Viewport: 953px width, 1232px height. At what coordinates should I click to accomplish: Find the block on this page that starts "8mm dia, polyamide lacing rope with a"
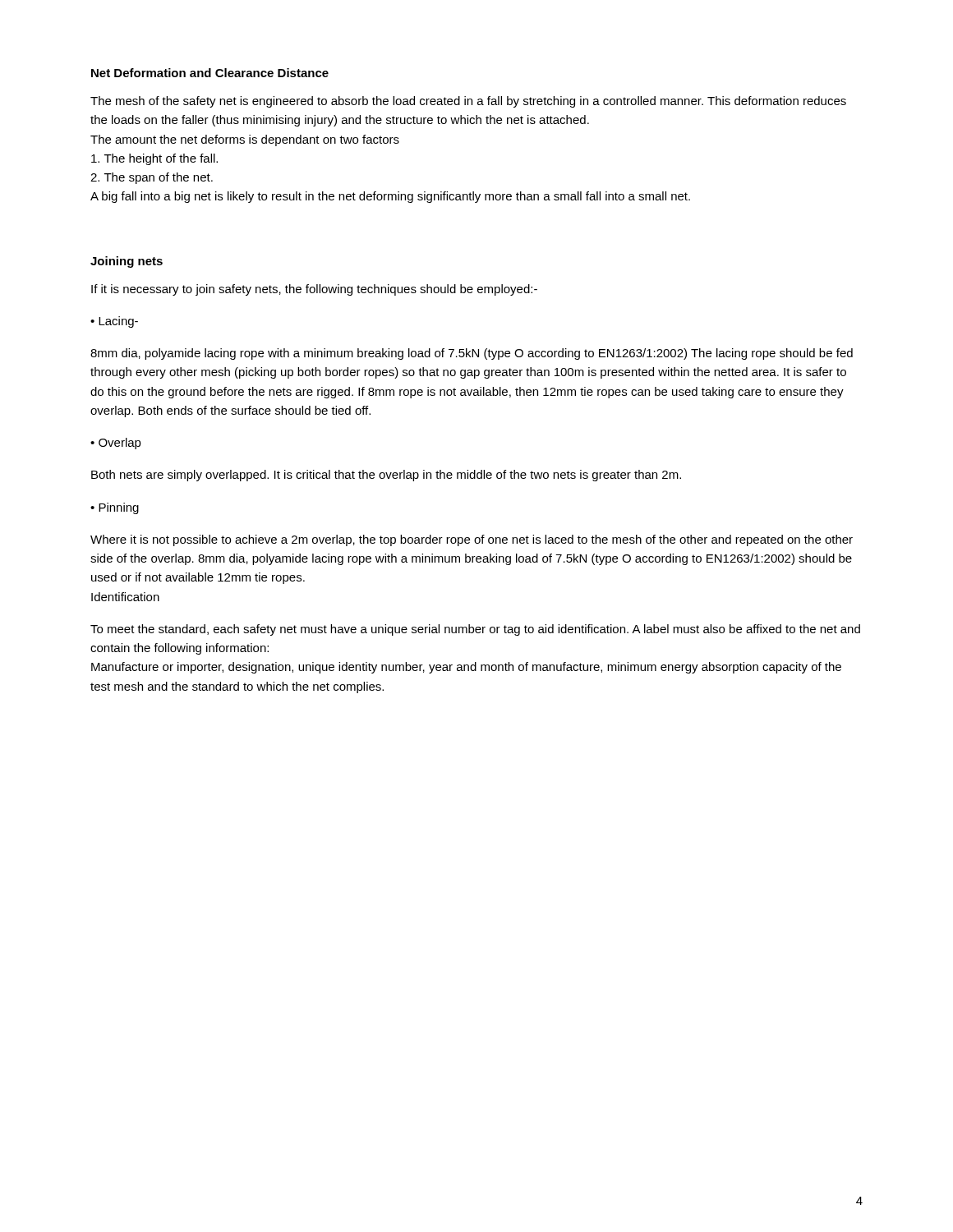tap(472, 381)
